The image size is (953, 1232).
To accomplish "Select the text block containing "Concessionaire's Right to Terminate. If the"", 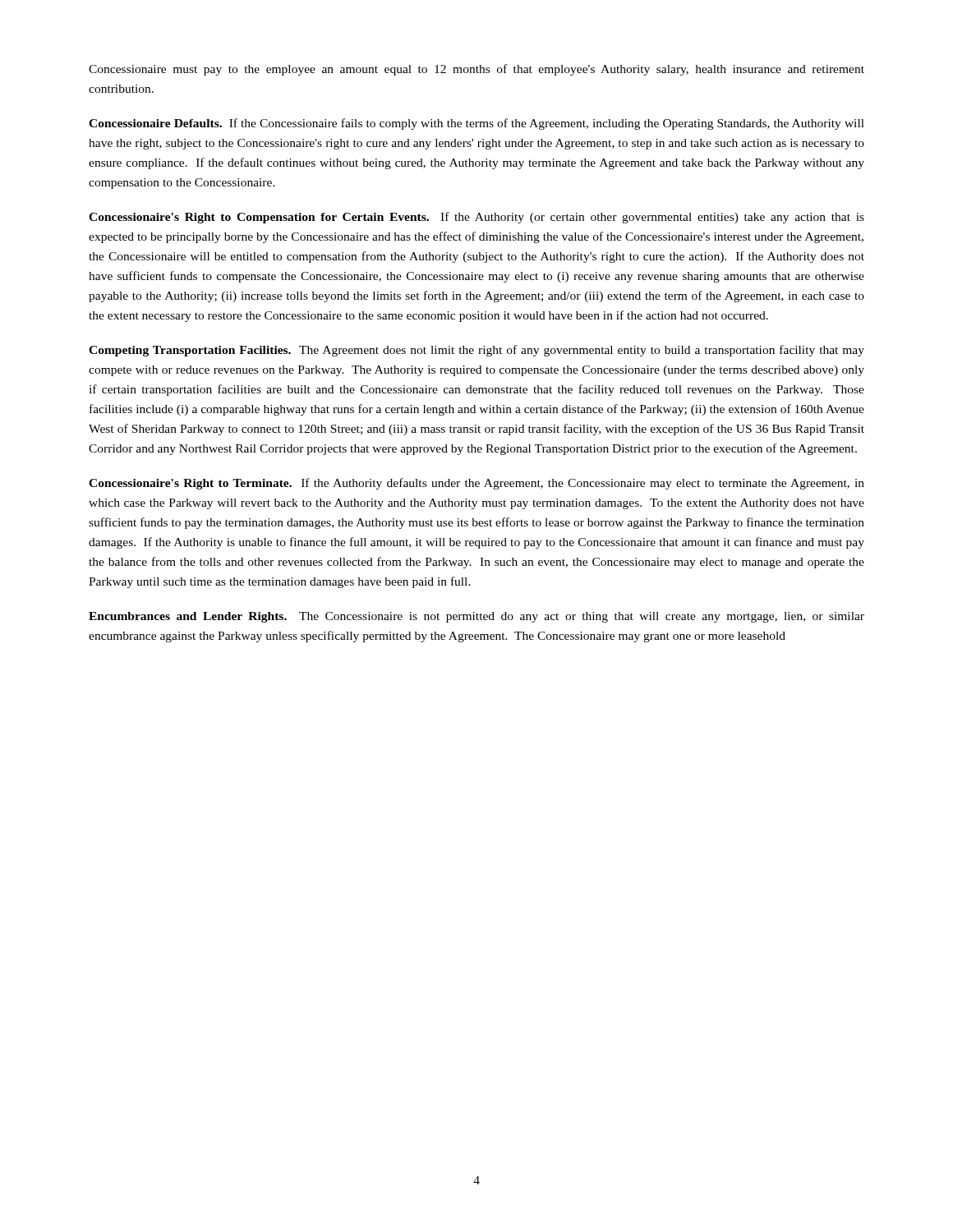I will (x=476, y=532).
